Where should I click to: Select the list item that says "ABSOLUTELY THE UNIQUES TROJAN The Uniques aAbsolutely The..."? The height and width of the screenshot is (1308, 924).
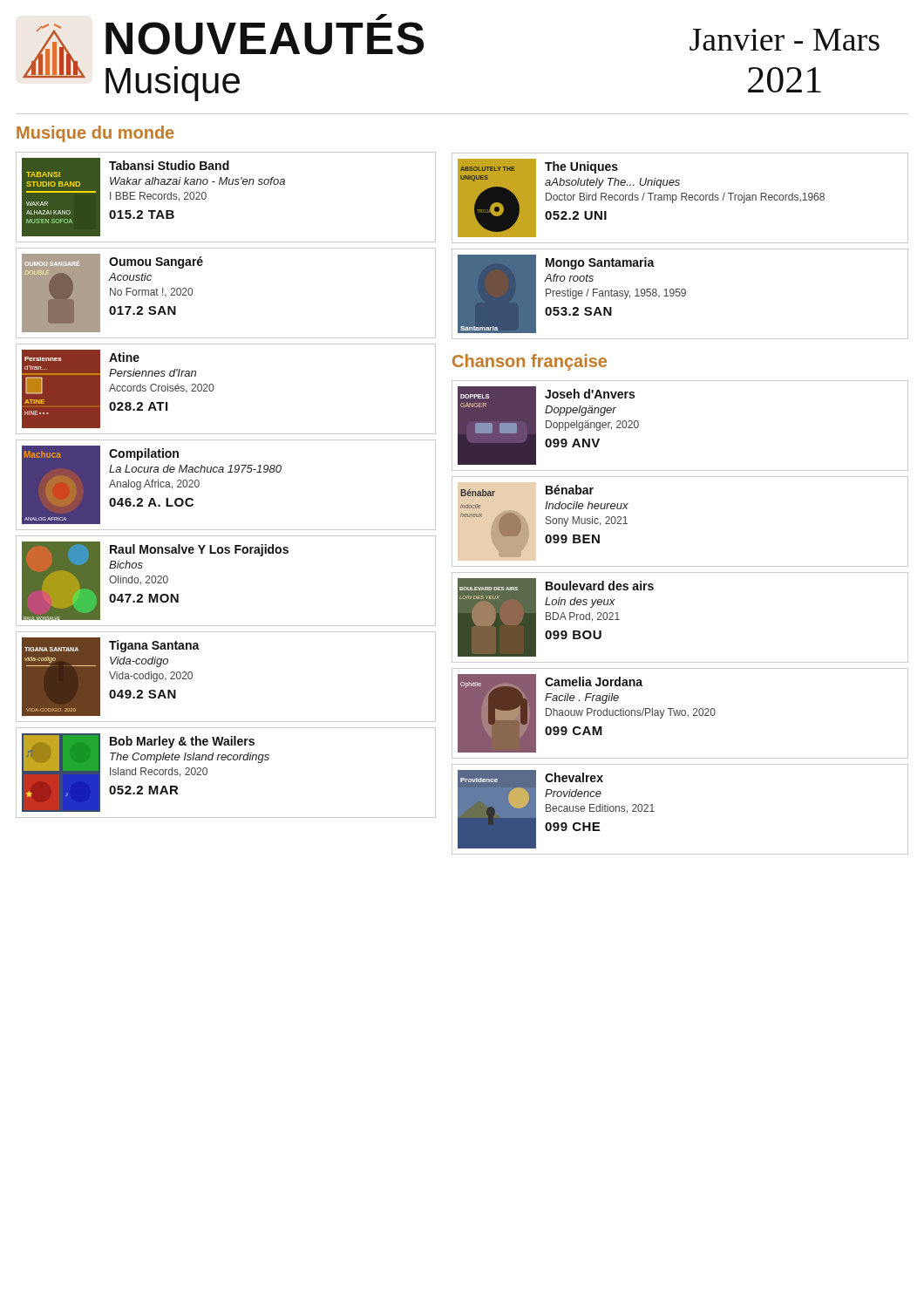click(679, 198)
